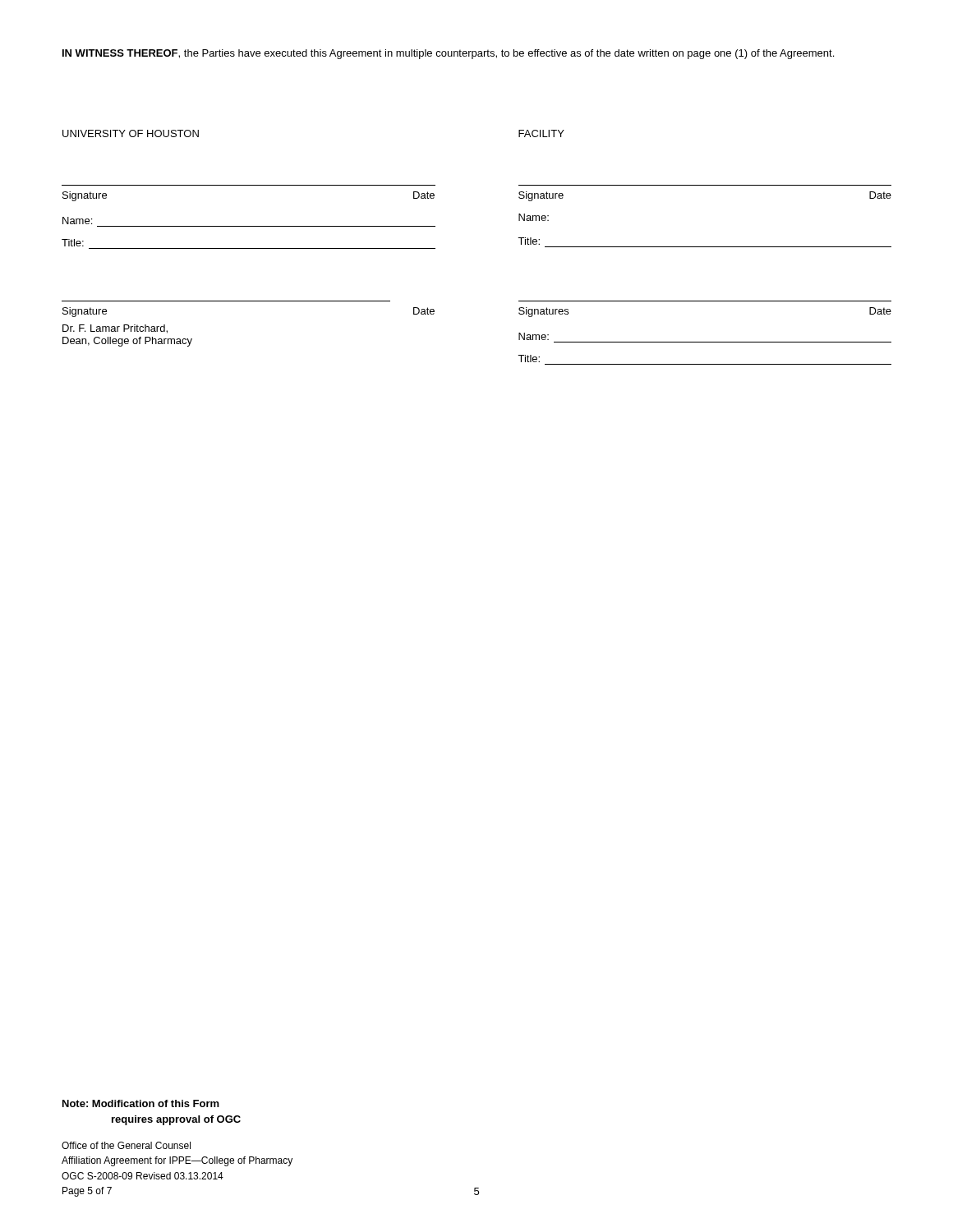Find "requires approval of OGC" on this page
The image size is (953, 1232).
(176, 1119)
